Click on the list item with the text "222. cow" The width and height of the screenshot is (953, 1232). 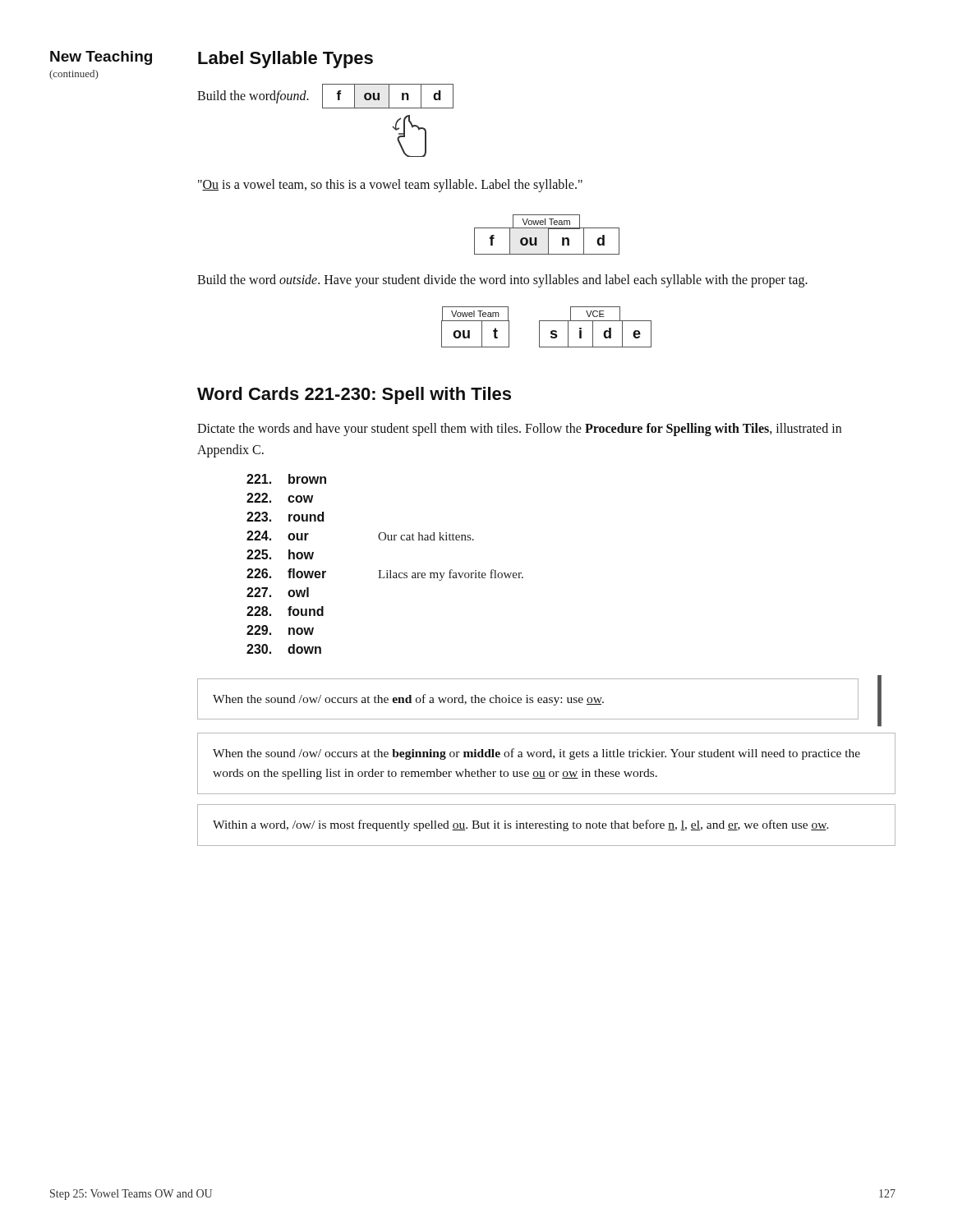308,498
